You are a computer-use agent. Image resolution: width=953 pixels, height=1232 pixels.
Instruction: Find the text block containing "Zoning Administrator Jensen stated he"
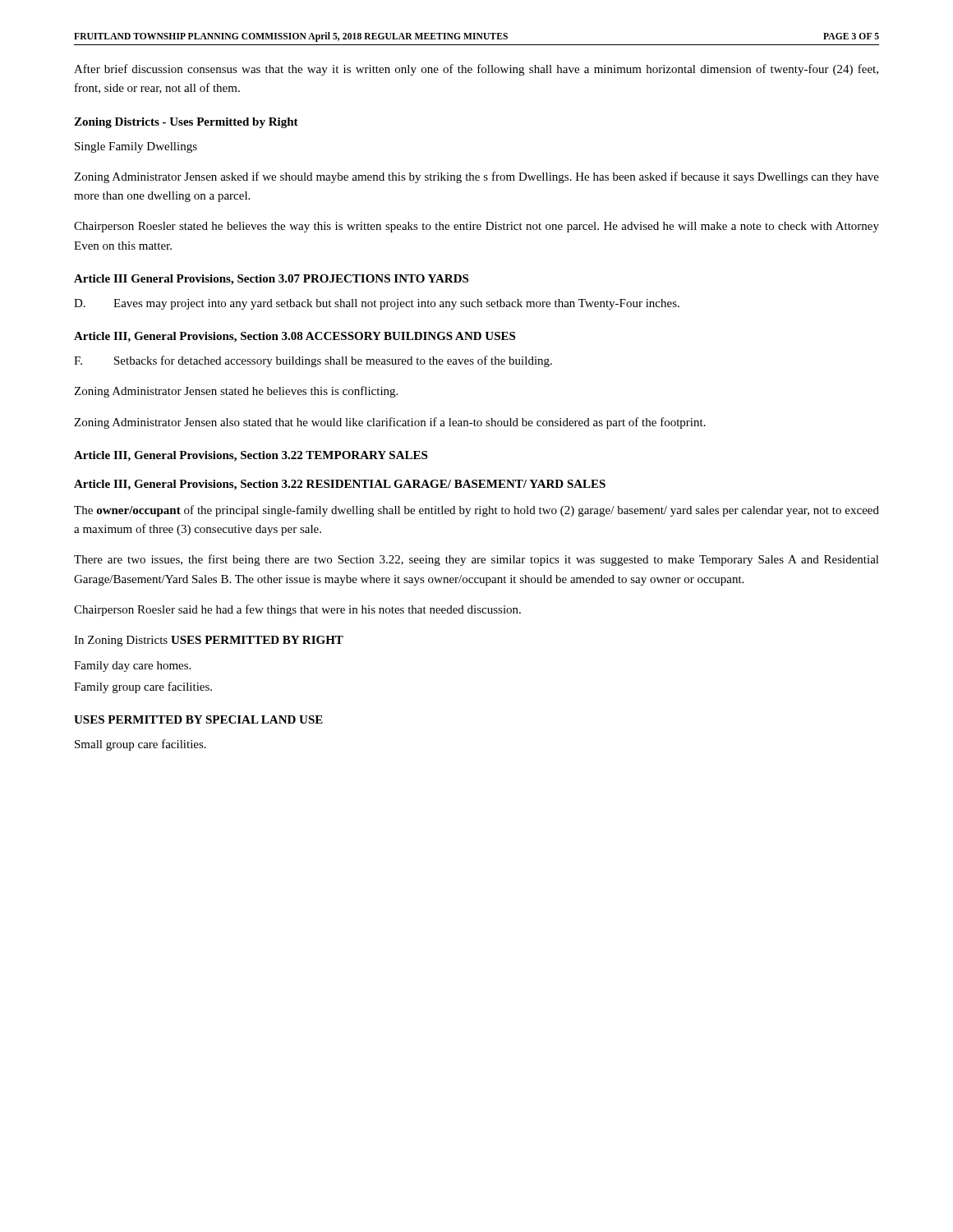236,391
